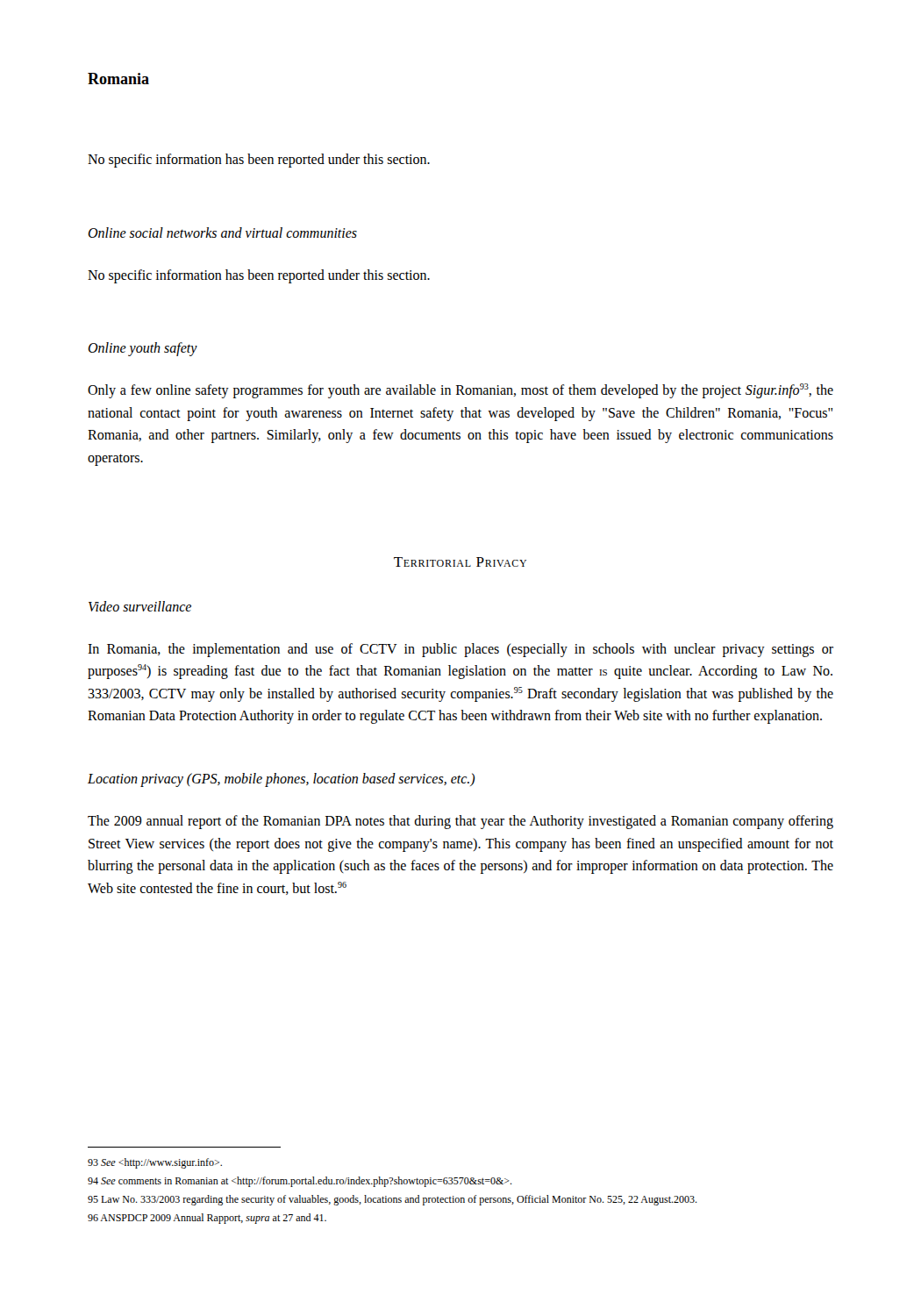This screenshot has width=921, height=1316.
Task: Click on the region starting "Online social networks and"
Action: 222,233
